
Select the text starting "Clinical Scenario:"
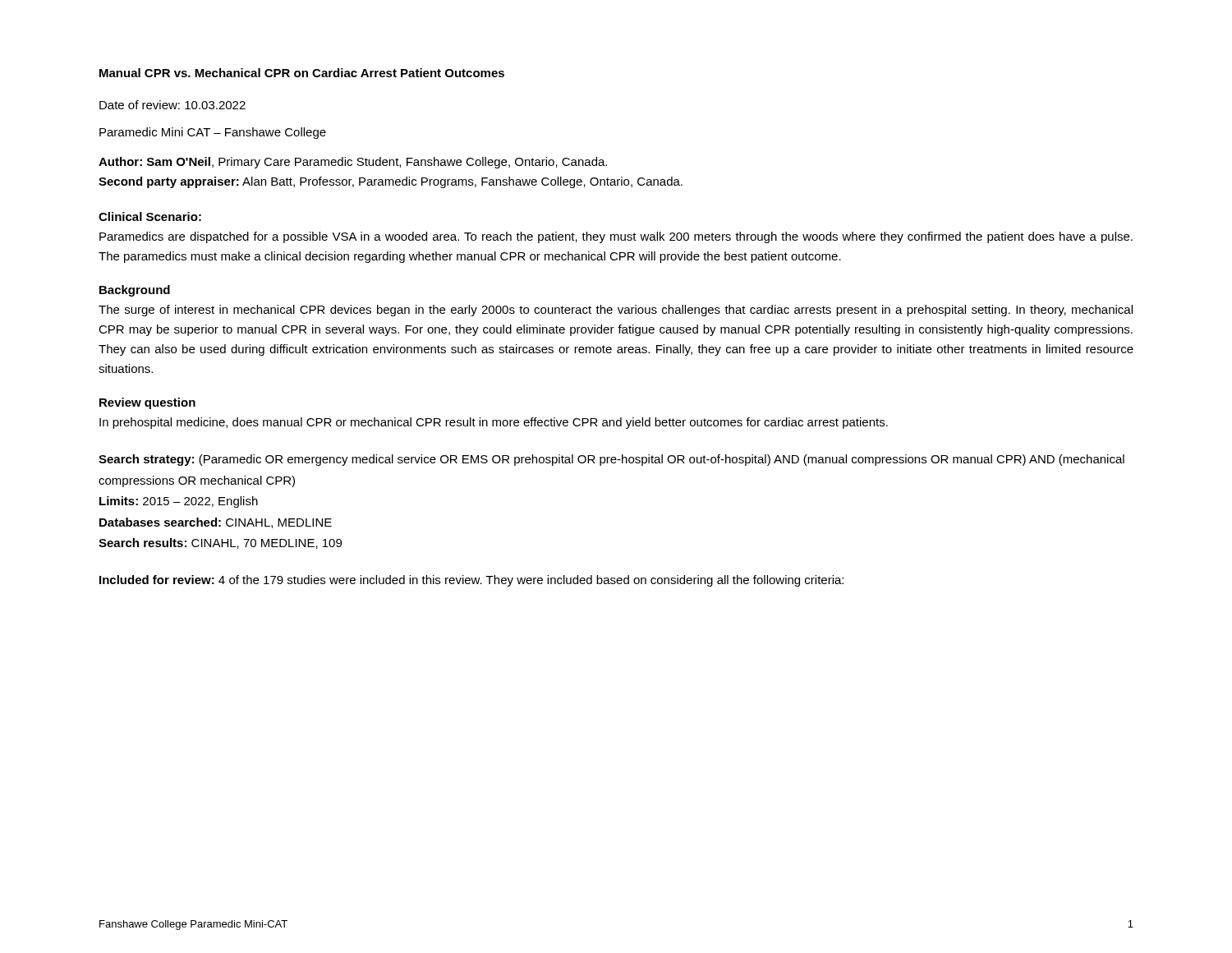[x=150, y=216]
